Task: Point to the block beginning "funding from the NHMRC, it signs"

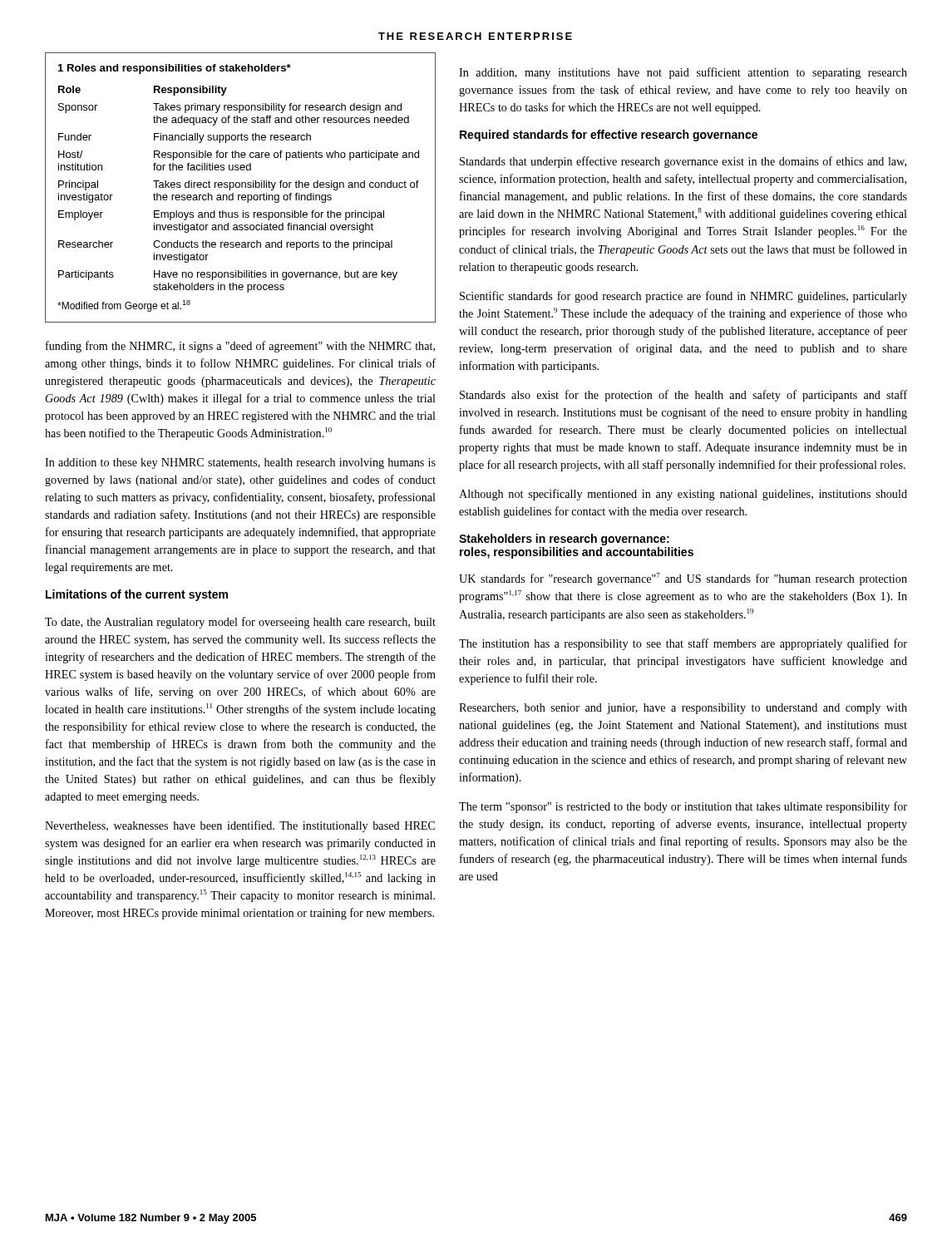Action: [240, 390]
